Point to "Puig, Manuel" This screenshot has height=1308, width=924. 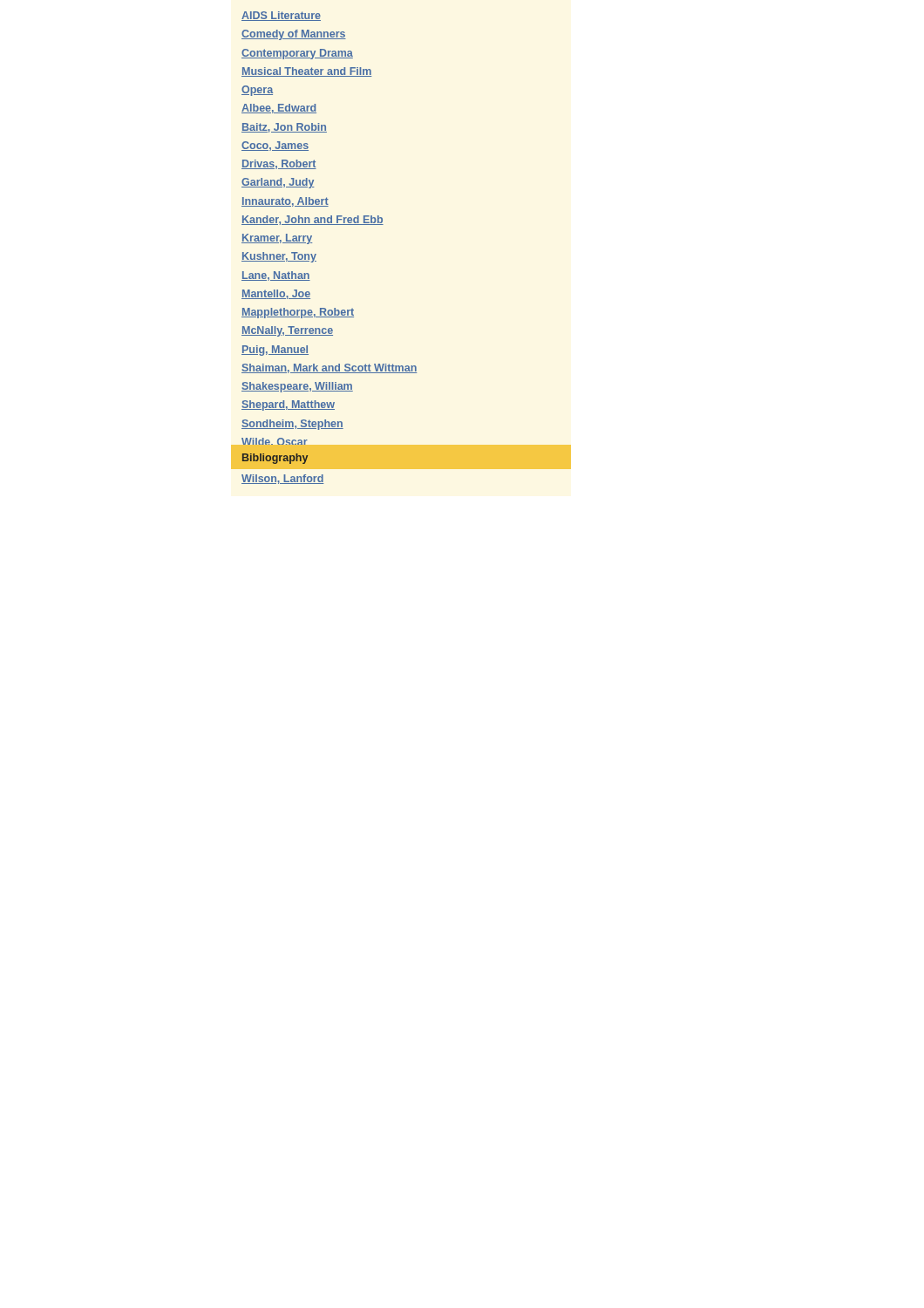(275, 351)
